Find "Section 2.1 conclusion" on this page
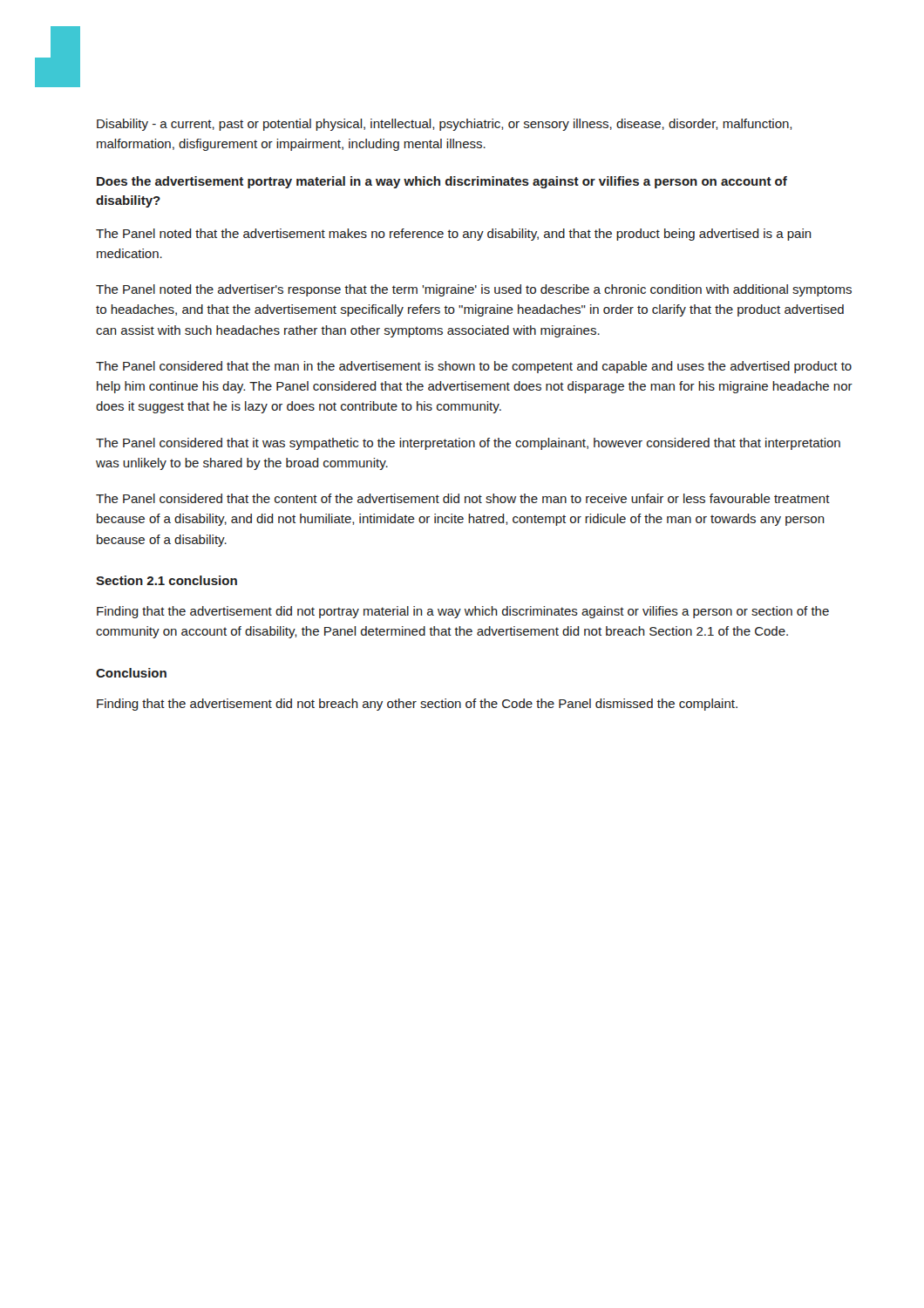924x1308 pixels. point(167,580)
